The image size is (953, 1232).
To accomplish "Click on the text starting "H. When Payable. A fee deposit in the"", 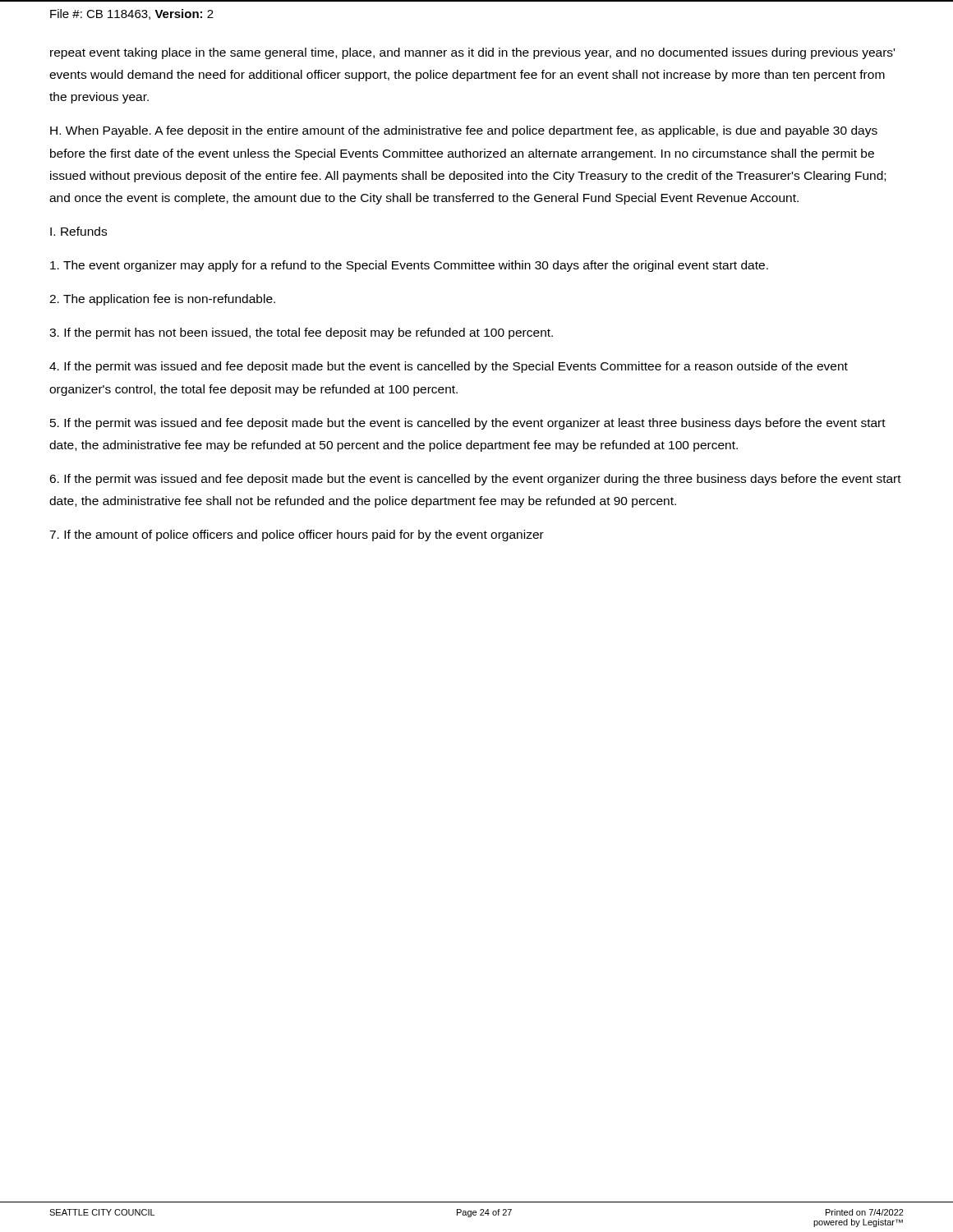I will coord(476,164).
